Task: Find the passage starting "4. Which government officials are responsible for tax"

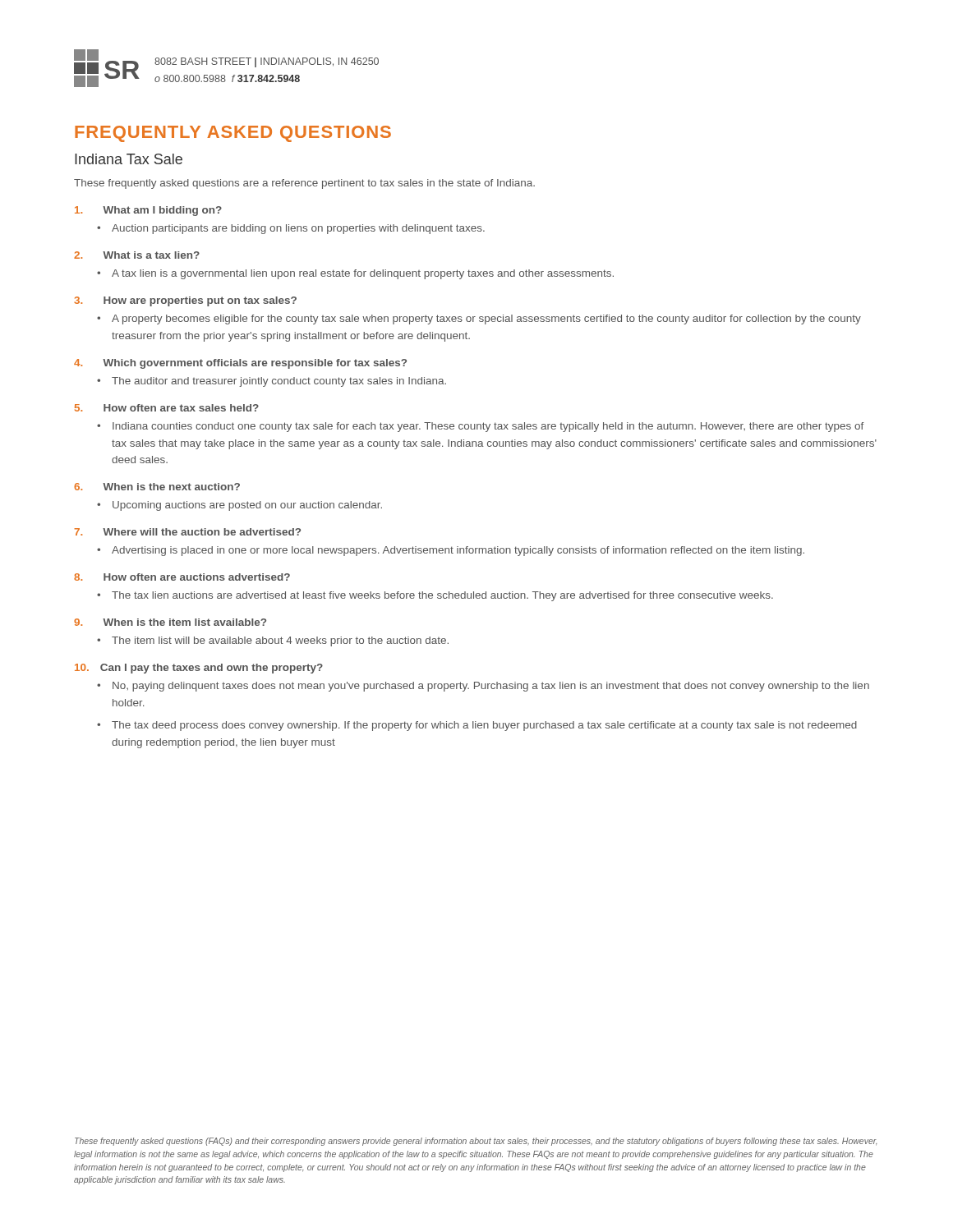Action: coord(240,364)
